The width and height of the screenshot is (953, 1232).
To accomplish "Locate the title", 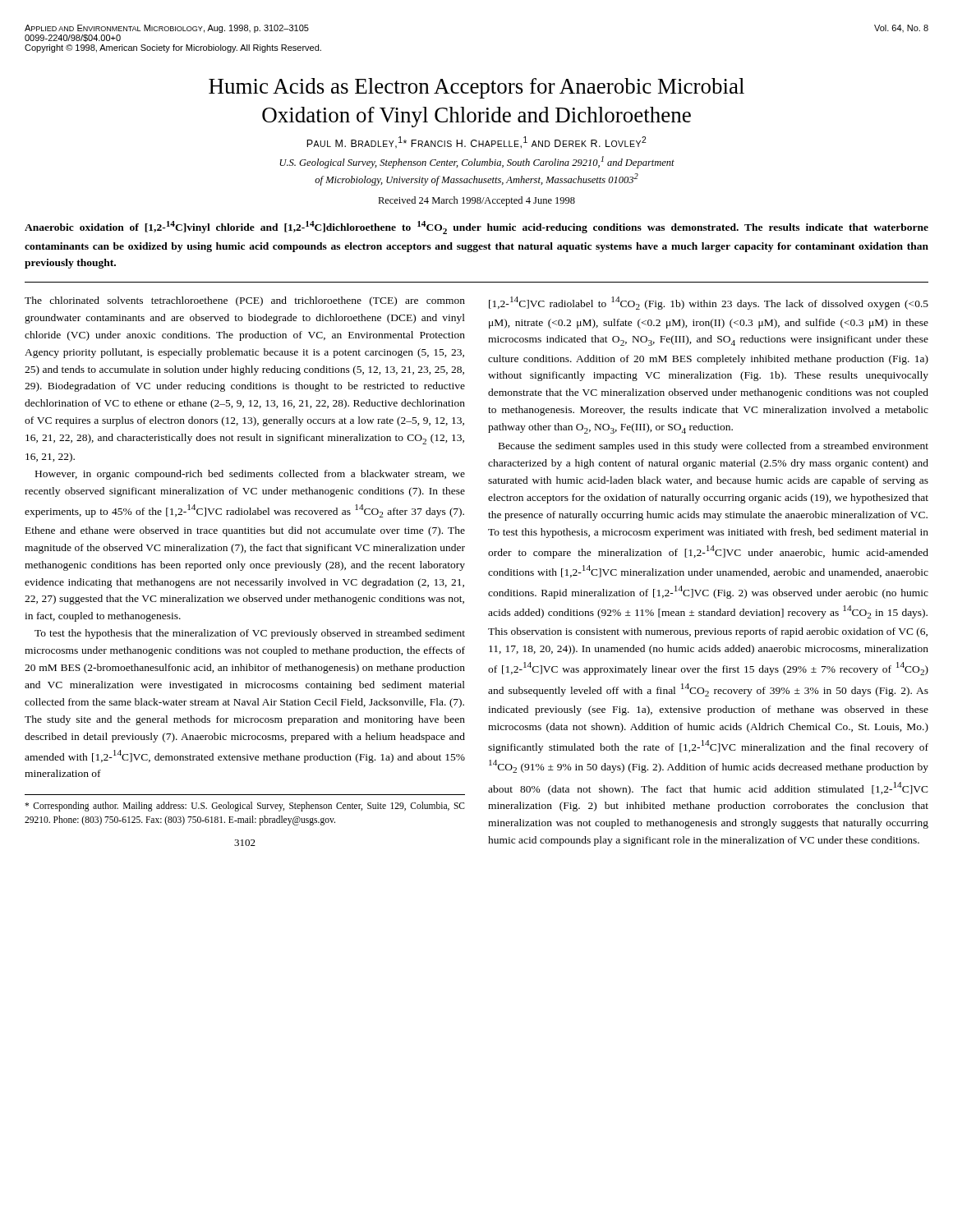I will [x=476, y=101].
